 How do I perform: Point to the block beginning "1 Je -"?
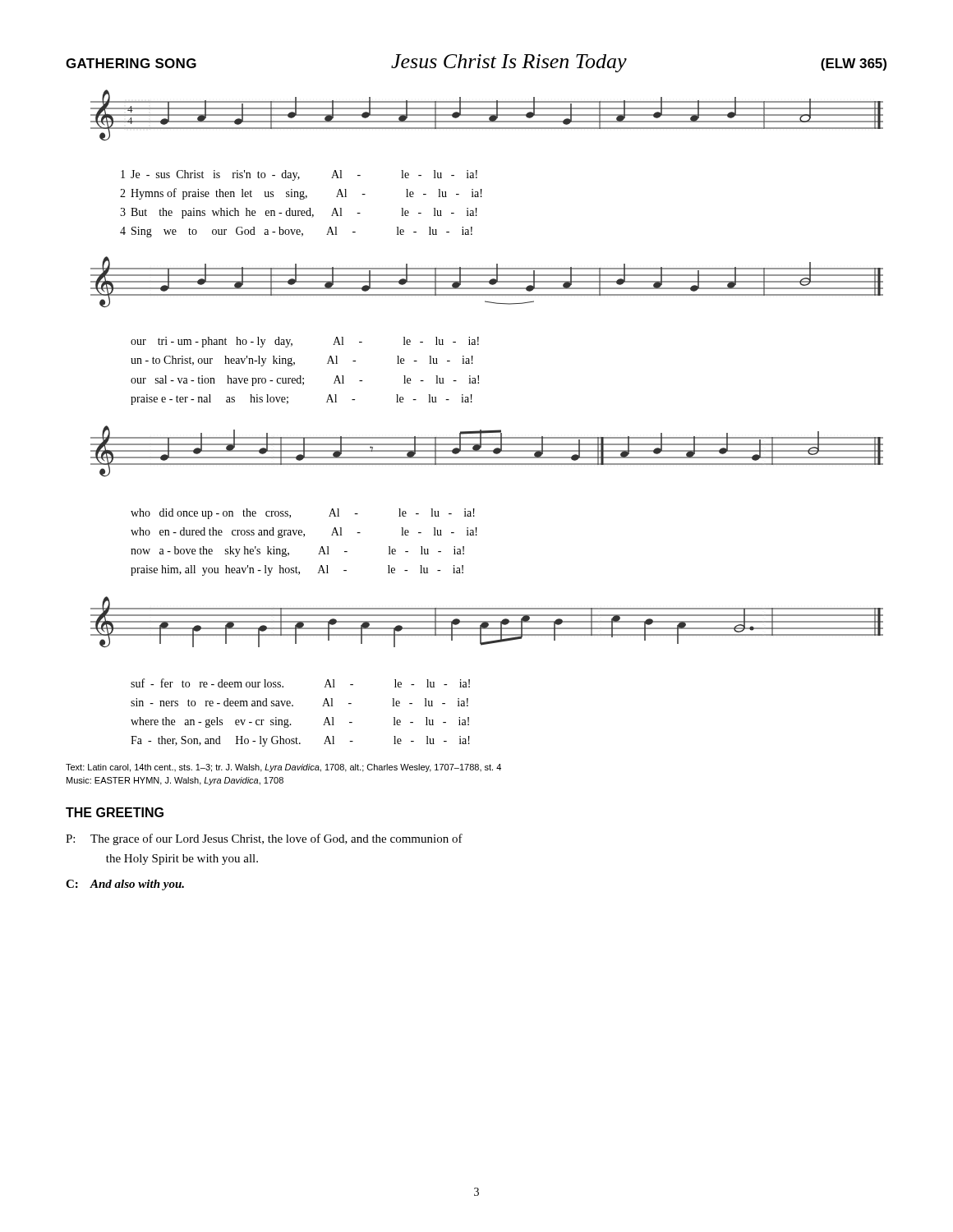click(299, 175)
